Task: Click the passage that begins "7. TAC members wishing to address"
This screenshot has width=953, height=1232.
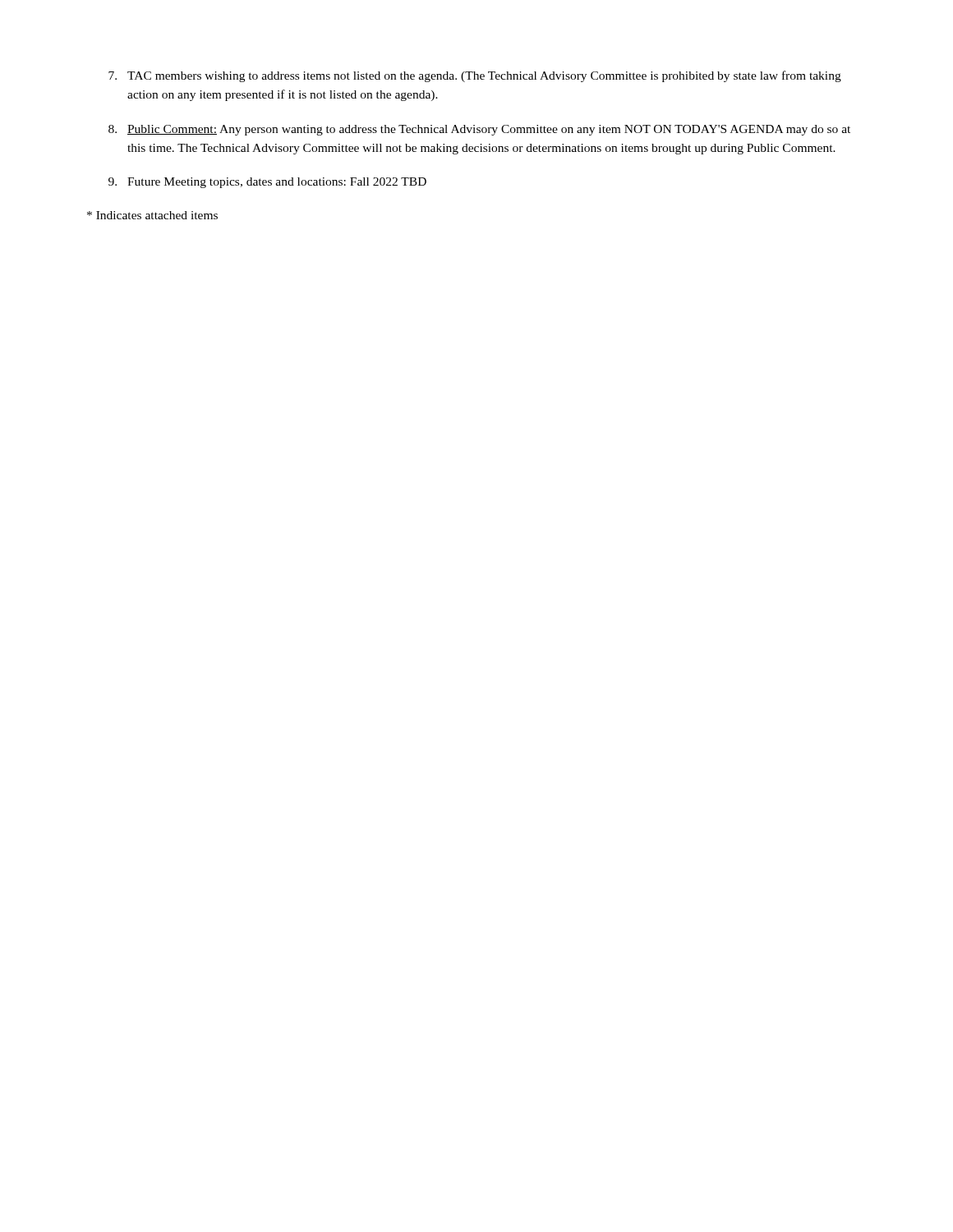Action: click(476, 85)
